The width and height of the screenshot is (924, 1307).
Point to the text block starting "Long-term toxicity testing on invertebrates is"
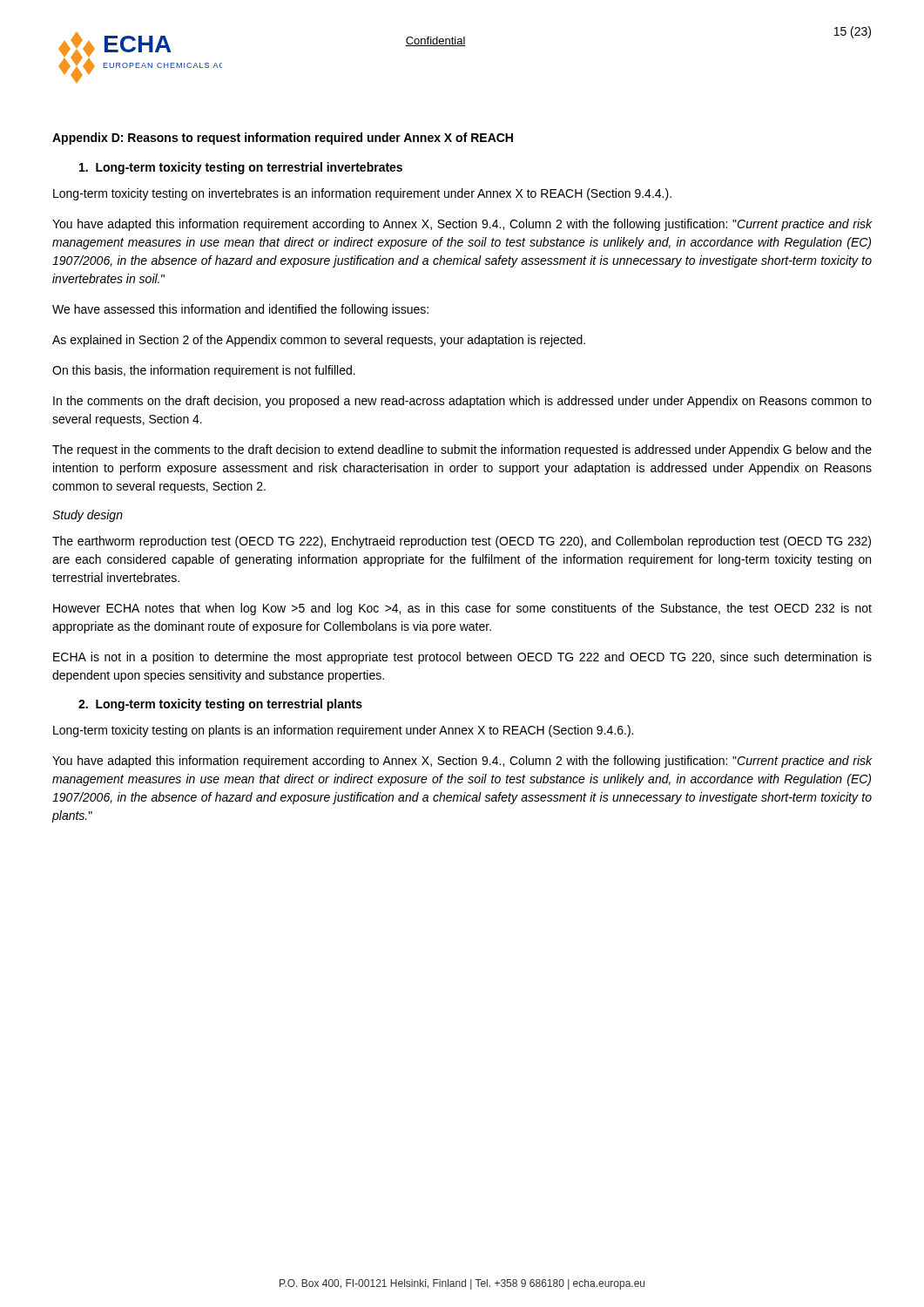tap(362, 193)
